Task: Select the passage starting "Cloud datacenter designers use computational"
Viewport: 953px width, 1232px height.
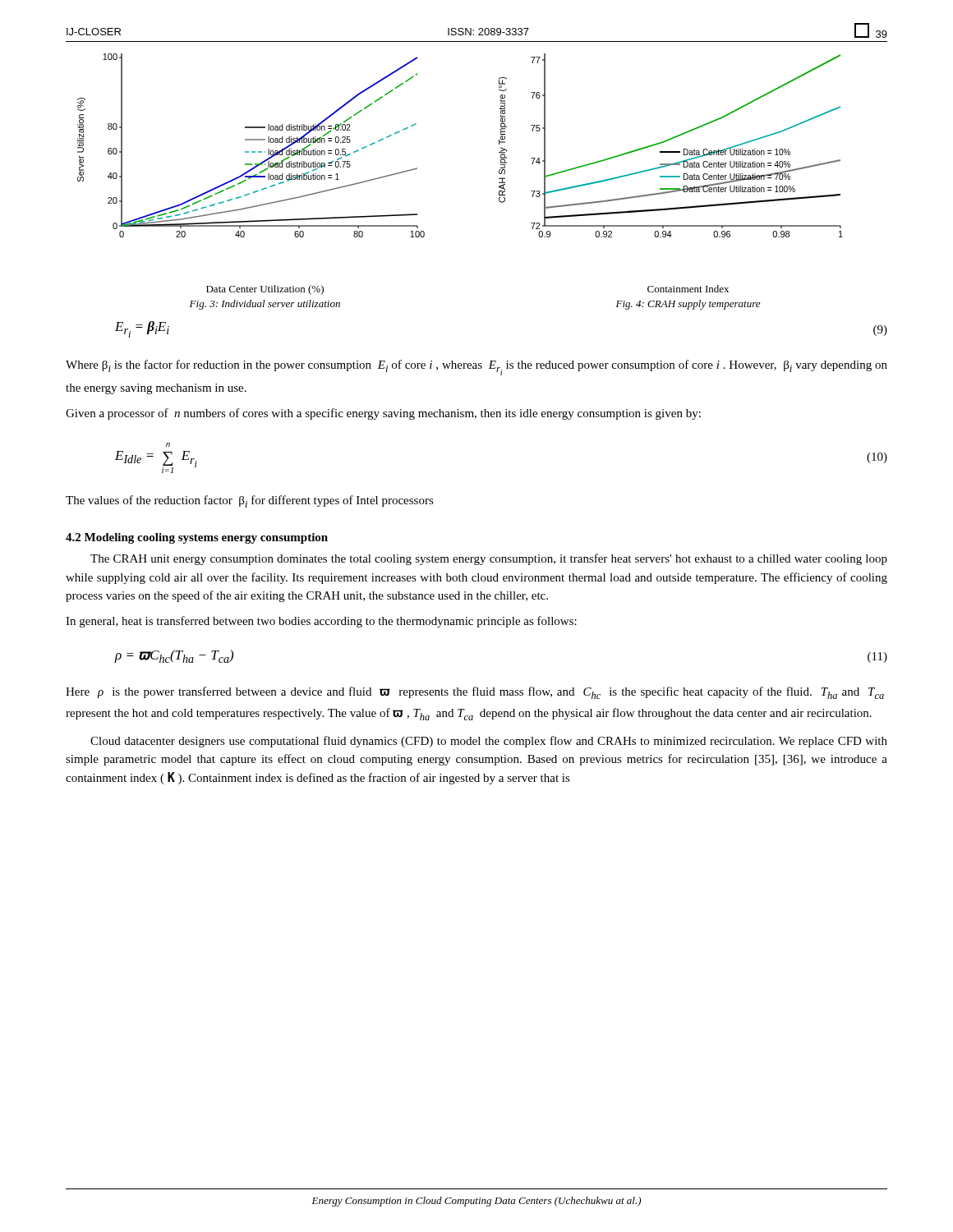Action: click(476, 760)
